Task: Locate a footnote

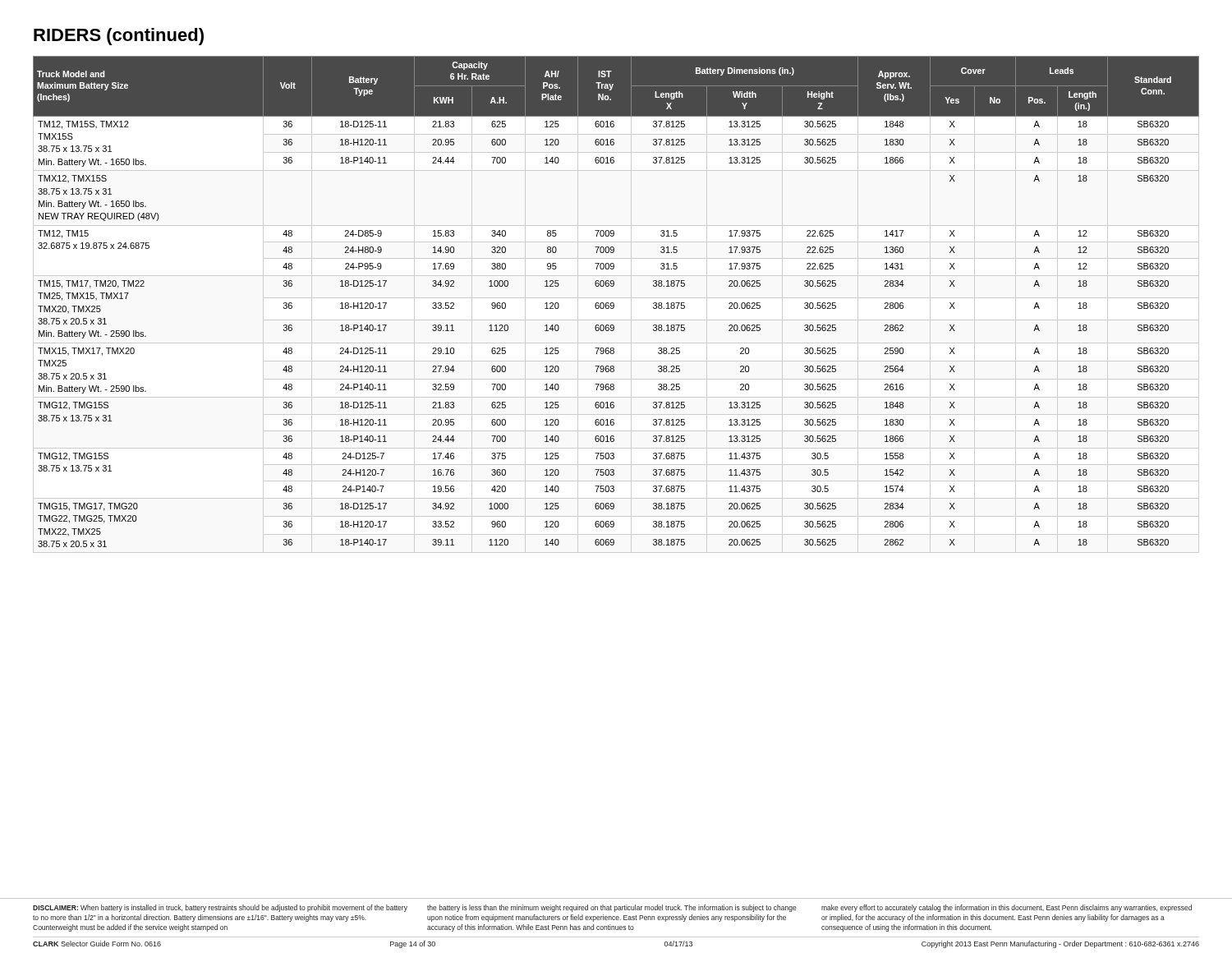Action: pos(616,919)
